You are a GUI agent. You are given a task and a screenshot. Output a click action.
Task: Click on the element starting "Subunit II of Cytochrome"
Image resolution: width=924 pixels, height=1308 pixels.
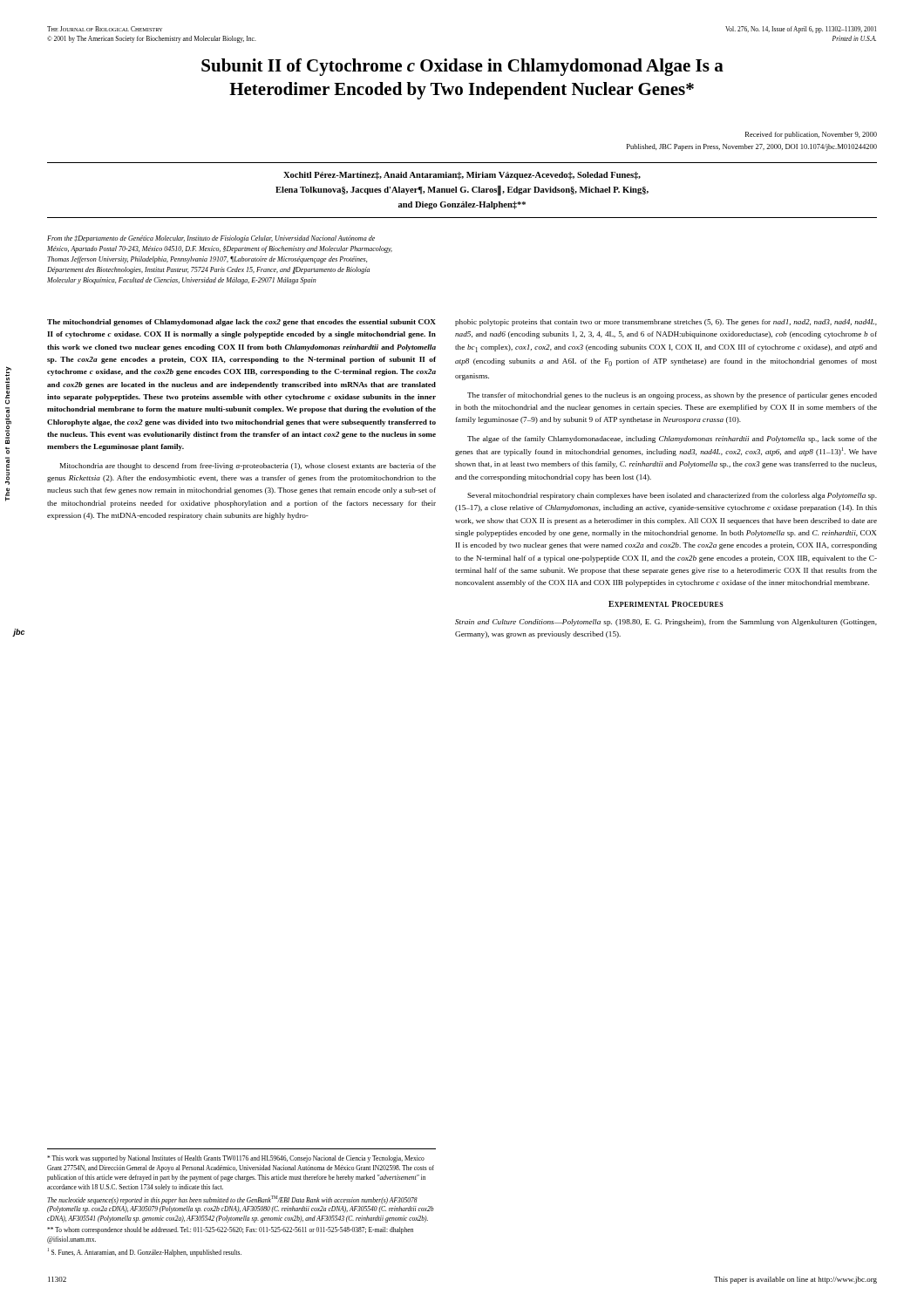click(x=462, y=78)
